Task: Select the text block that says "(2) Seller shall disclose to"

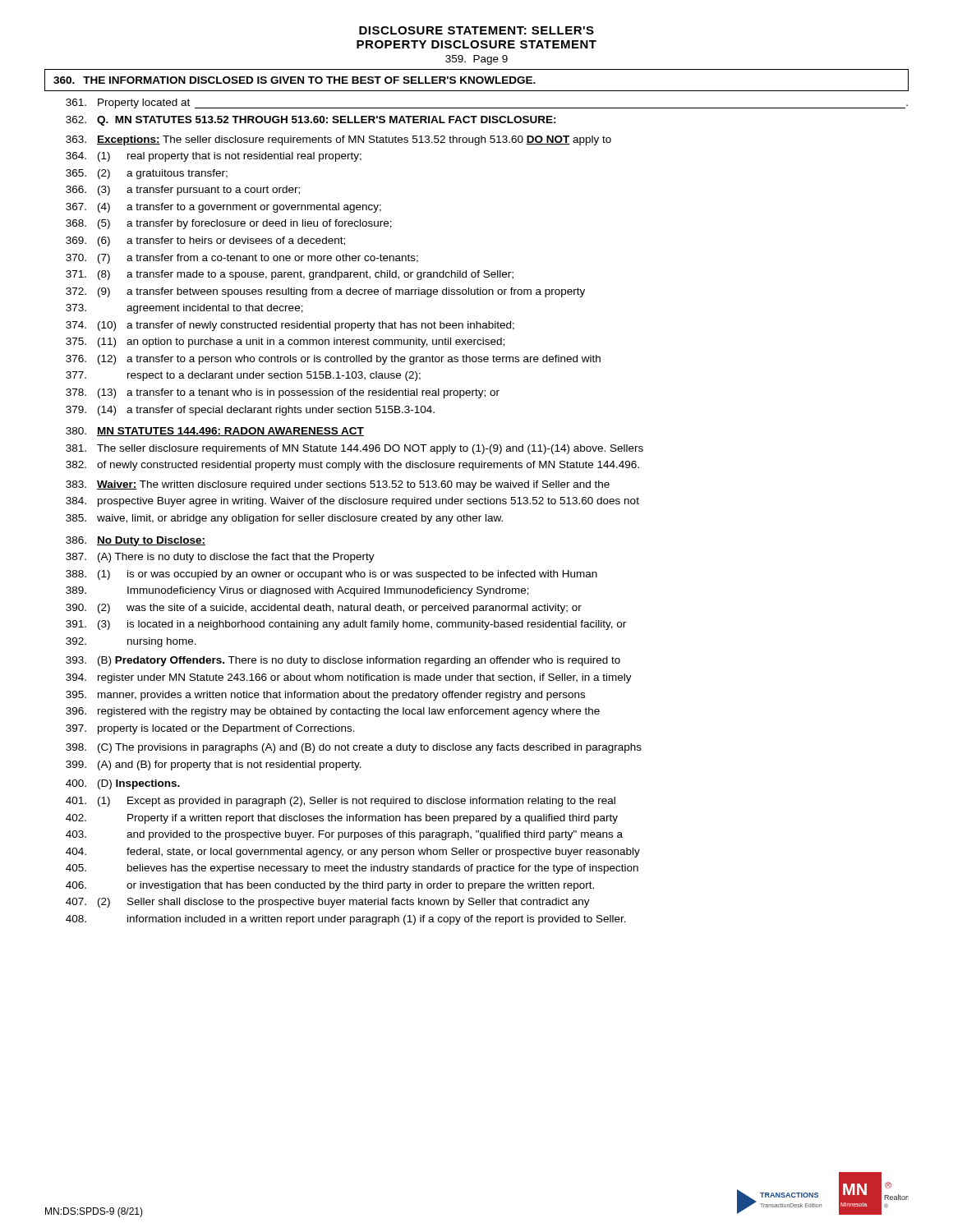Action: (476, 902)
